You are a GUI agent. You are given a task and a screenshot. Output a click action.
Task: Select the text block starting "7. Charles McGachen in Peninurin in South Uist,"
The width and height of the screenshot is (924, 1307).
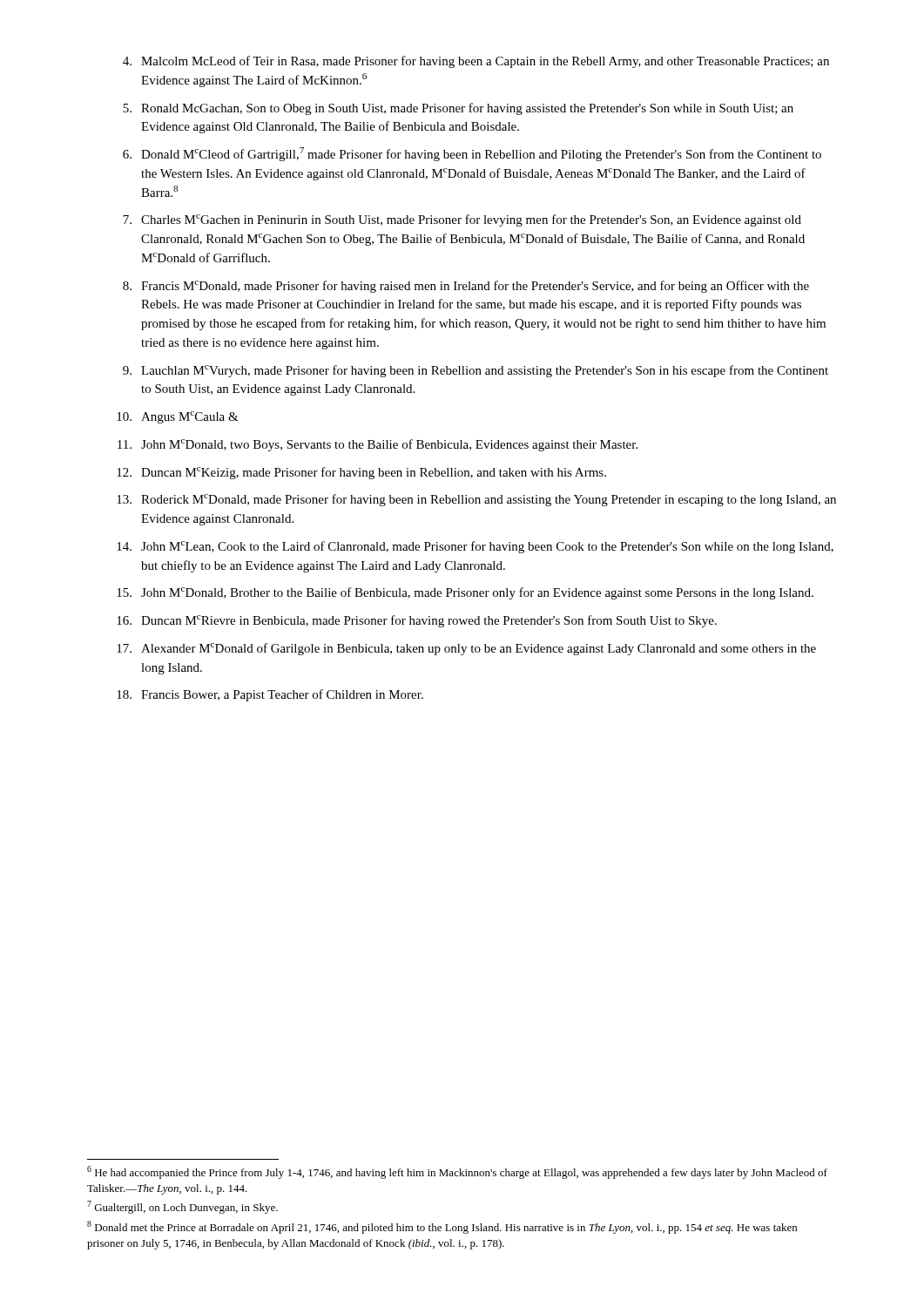click(x=462, y=240)
